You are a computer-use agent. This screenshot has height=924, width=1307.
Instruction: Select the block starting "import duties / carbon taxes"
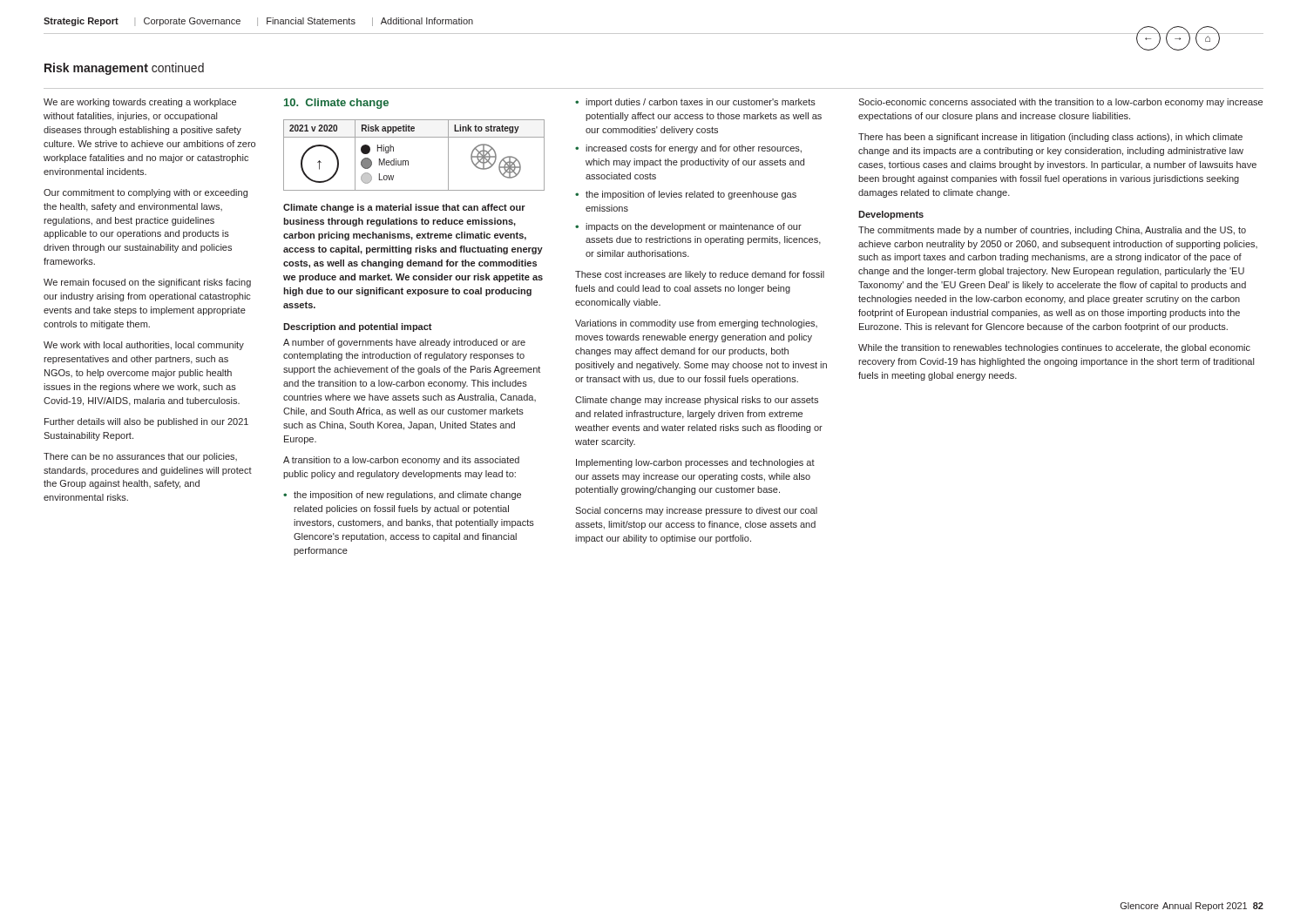click(701, 179)
